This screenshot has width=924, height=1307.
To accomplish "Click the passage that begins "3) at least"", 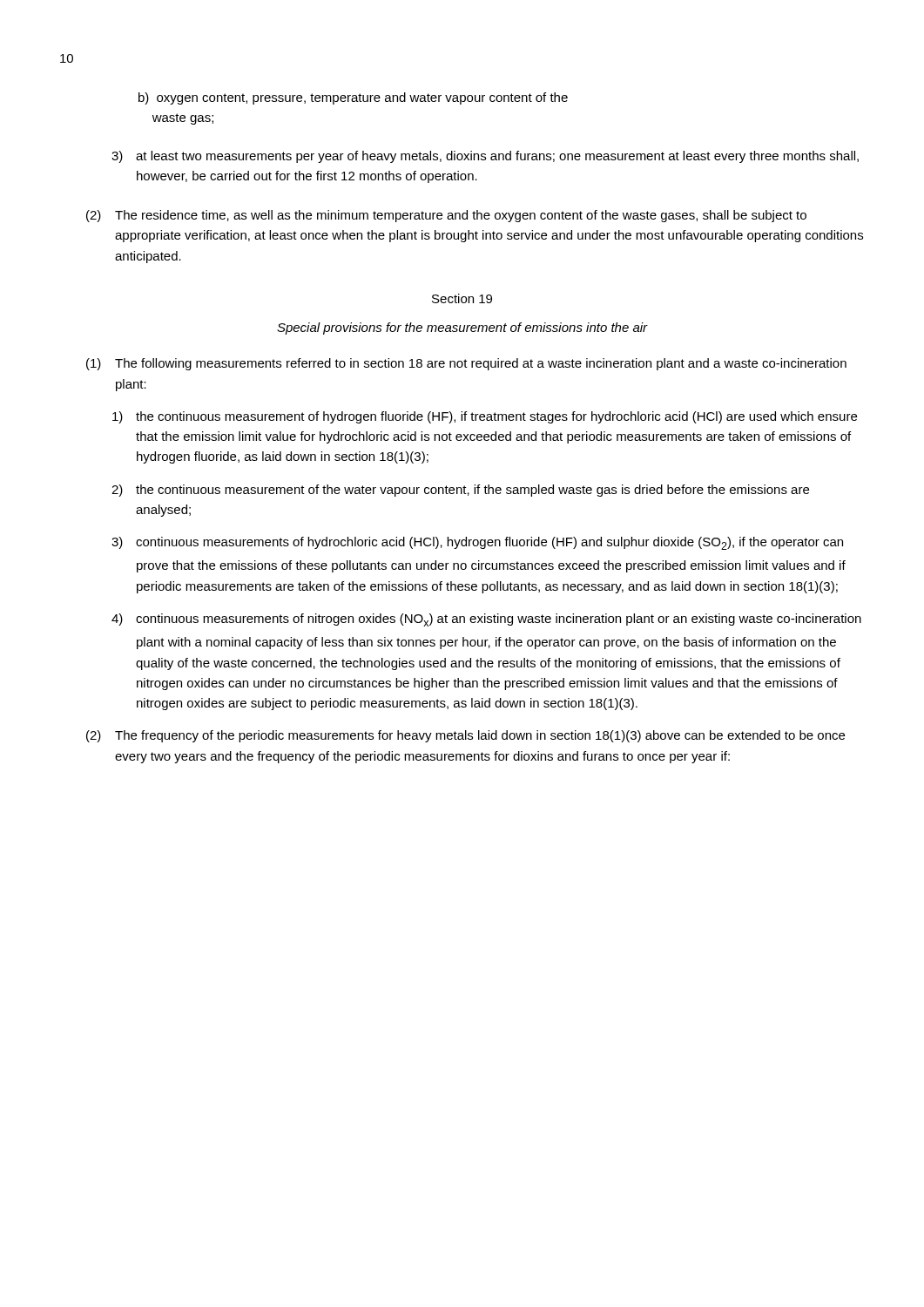I will (488, 165).
